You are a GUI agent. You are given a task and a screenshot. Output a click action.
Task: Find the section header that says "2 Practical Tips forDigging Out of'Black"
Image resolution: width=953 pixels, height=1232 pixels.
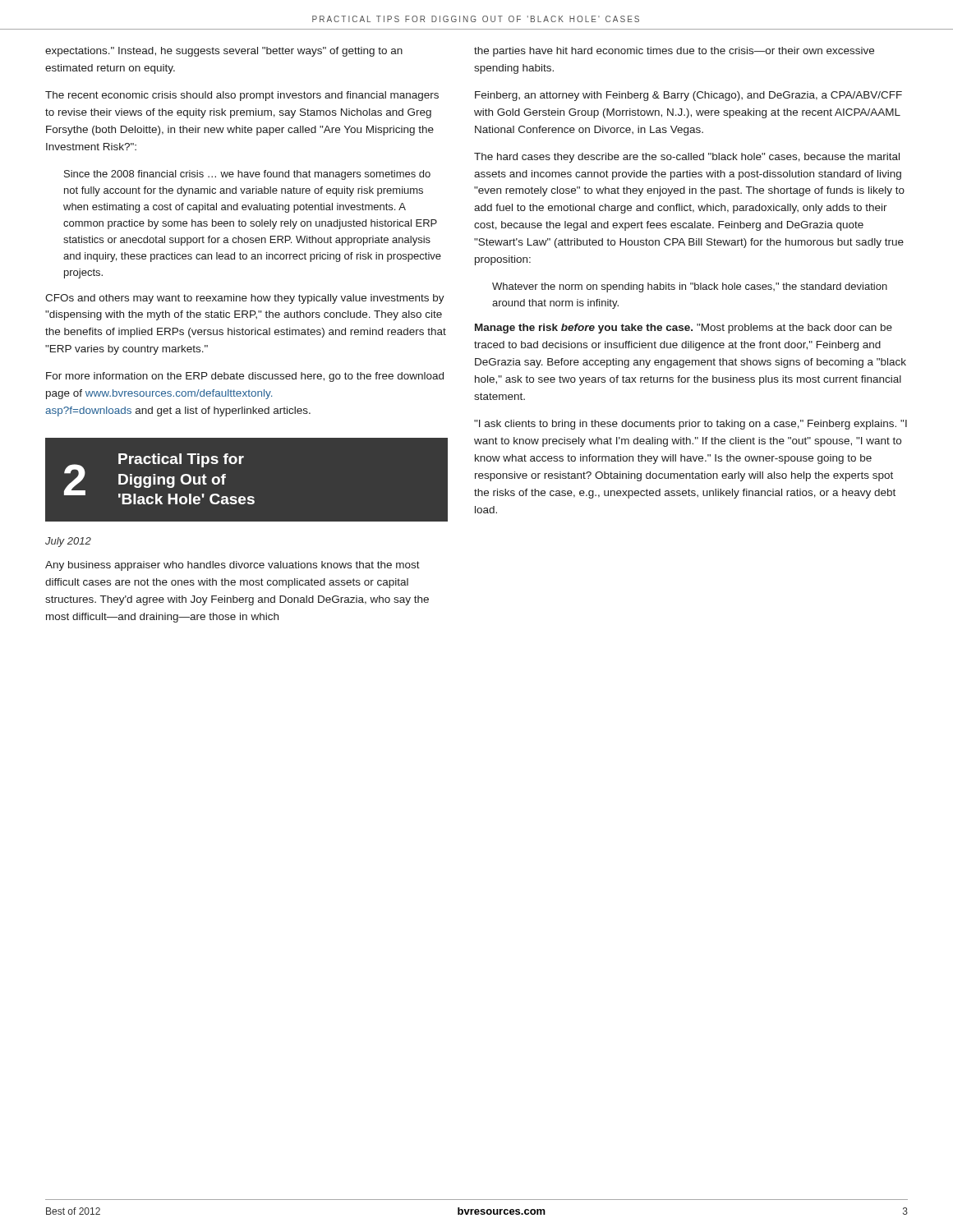(157, 480)
